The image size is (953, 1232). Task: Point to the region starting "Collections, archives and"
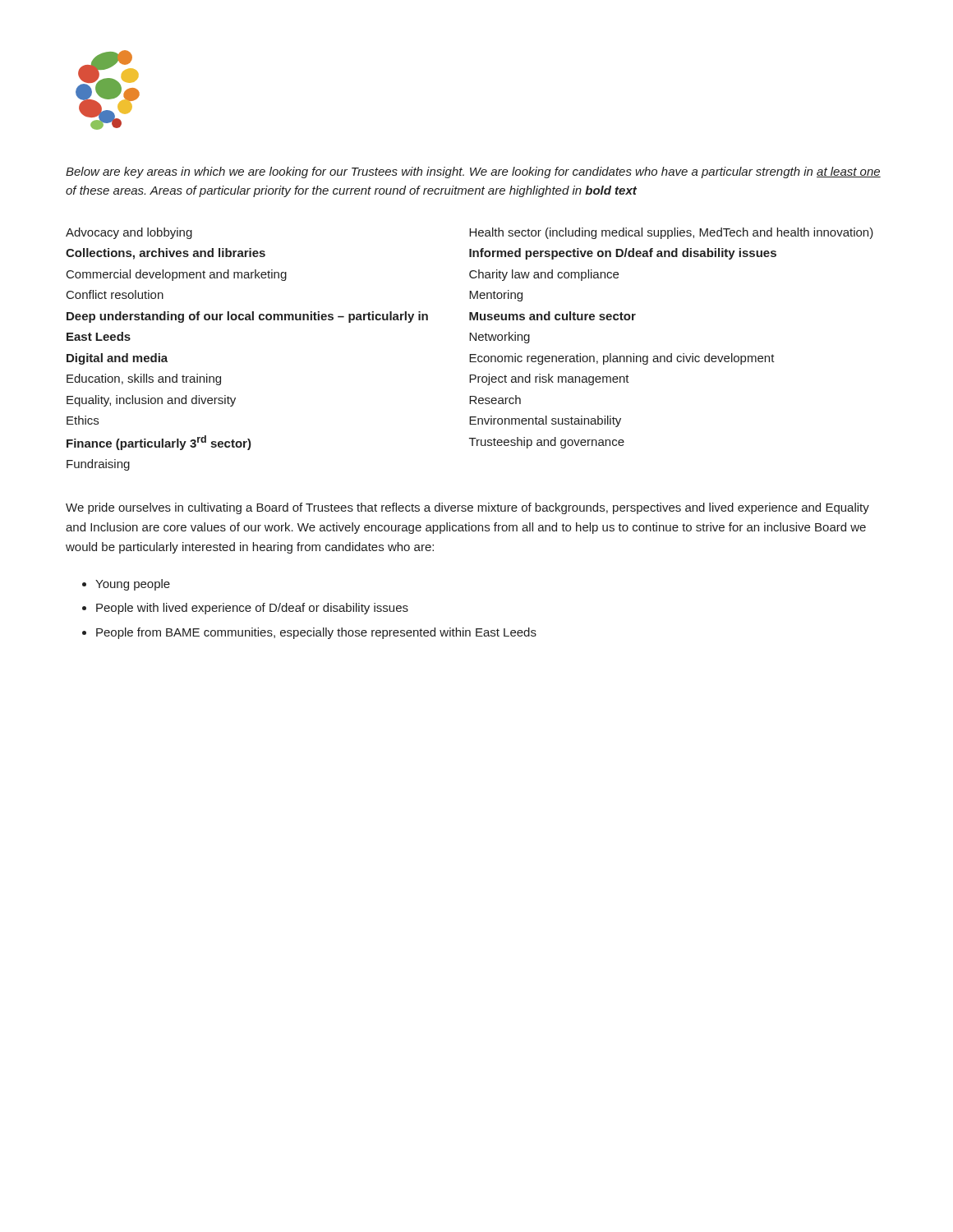click(166, 253)
